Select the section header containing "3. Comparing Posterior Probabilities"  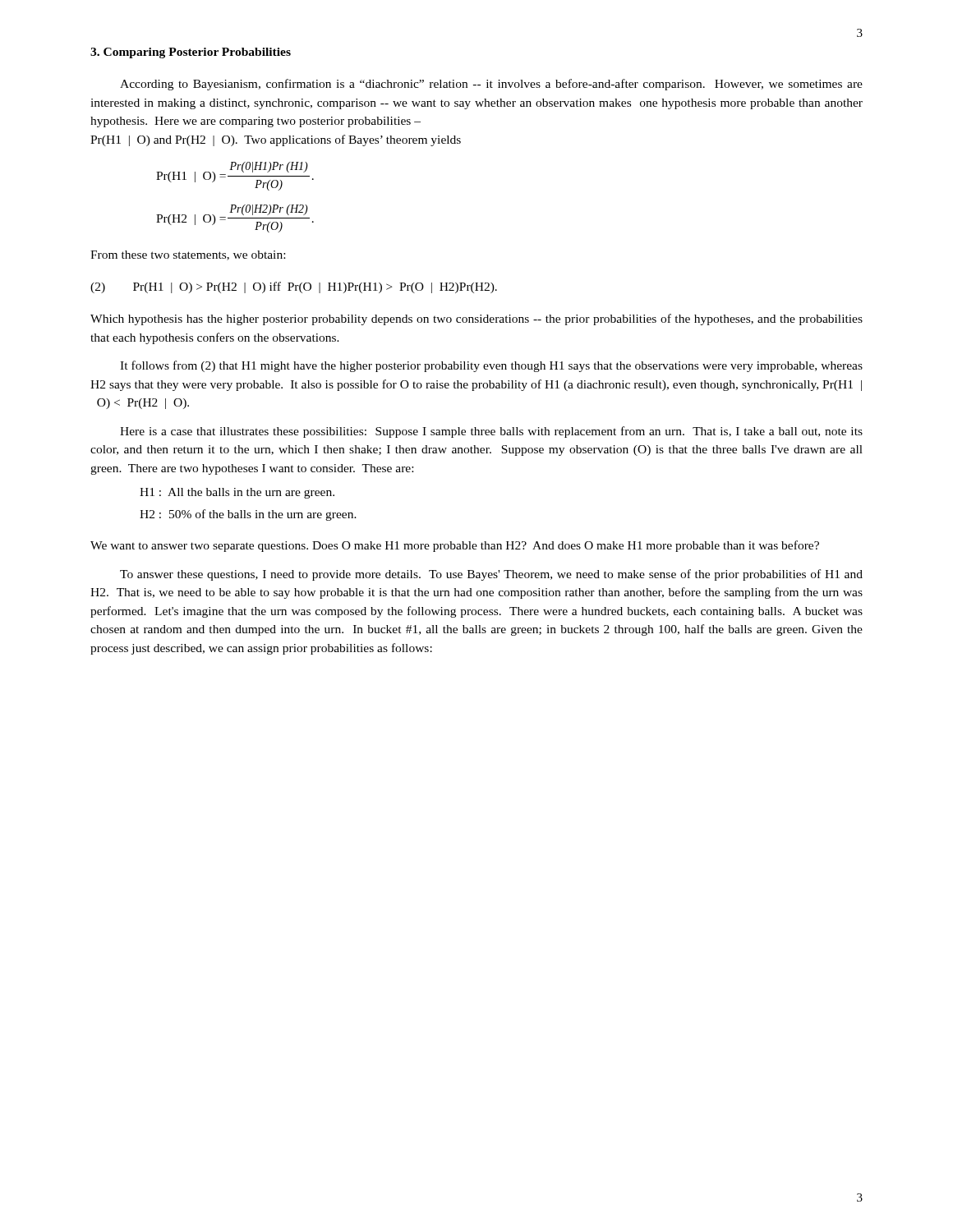[191, 51]
